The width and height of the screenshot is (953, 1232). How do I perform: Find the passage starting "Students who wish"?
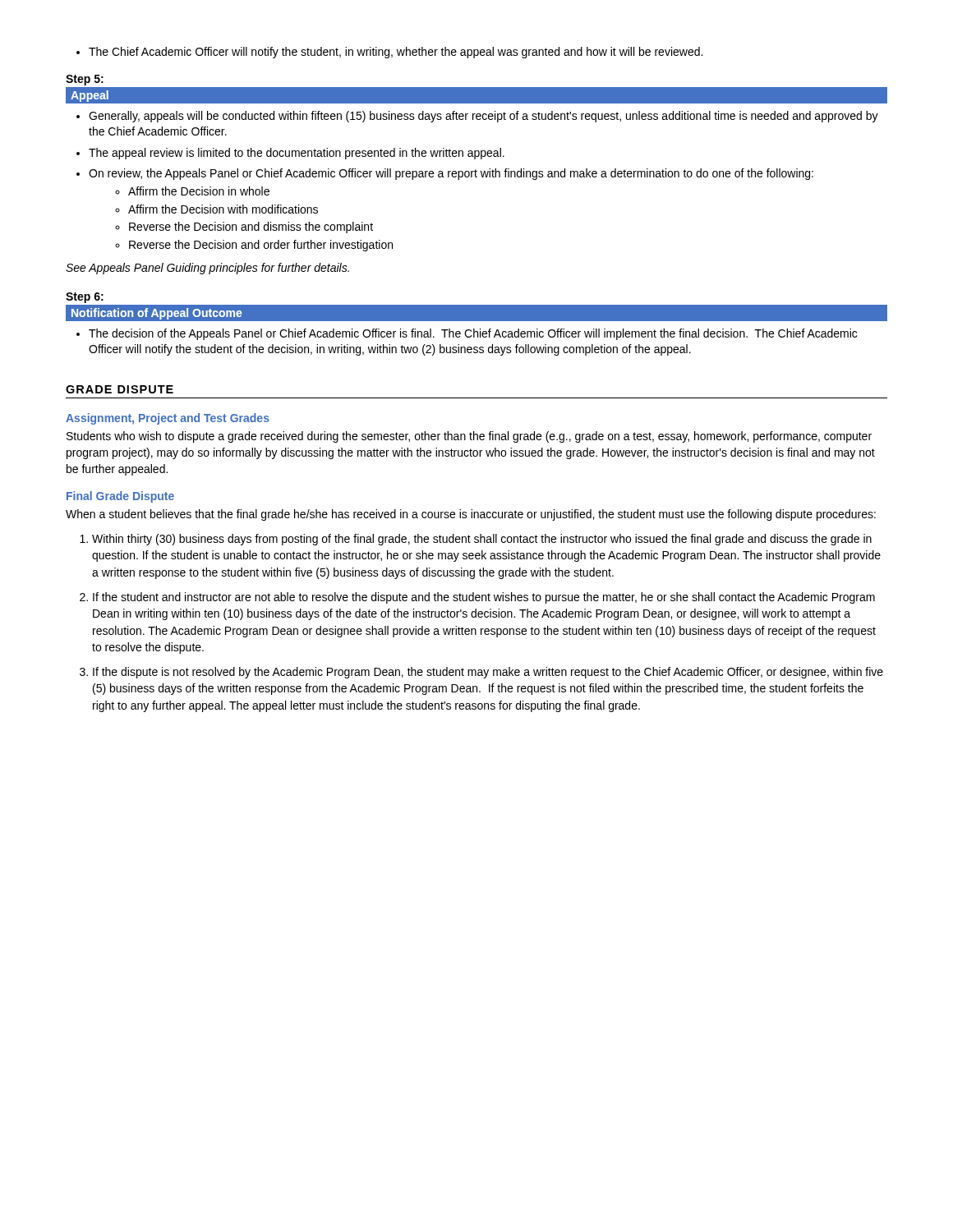(476, 453)
